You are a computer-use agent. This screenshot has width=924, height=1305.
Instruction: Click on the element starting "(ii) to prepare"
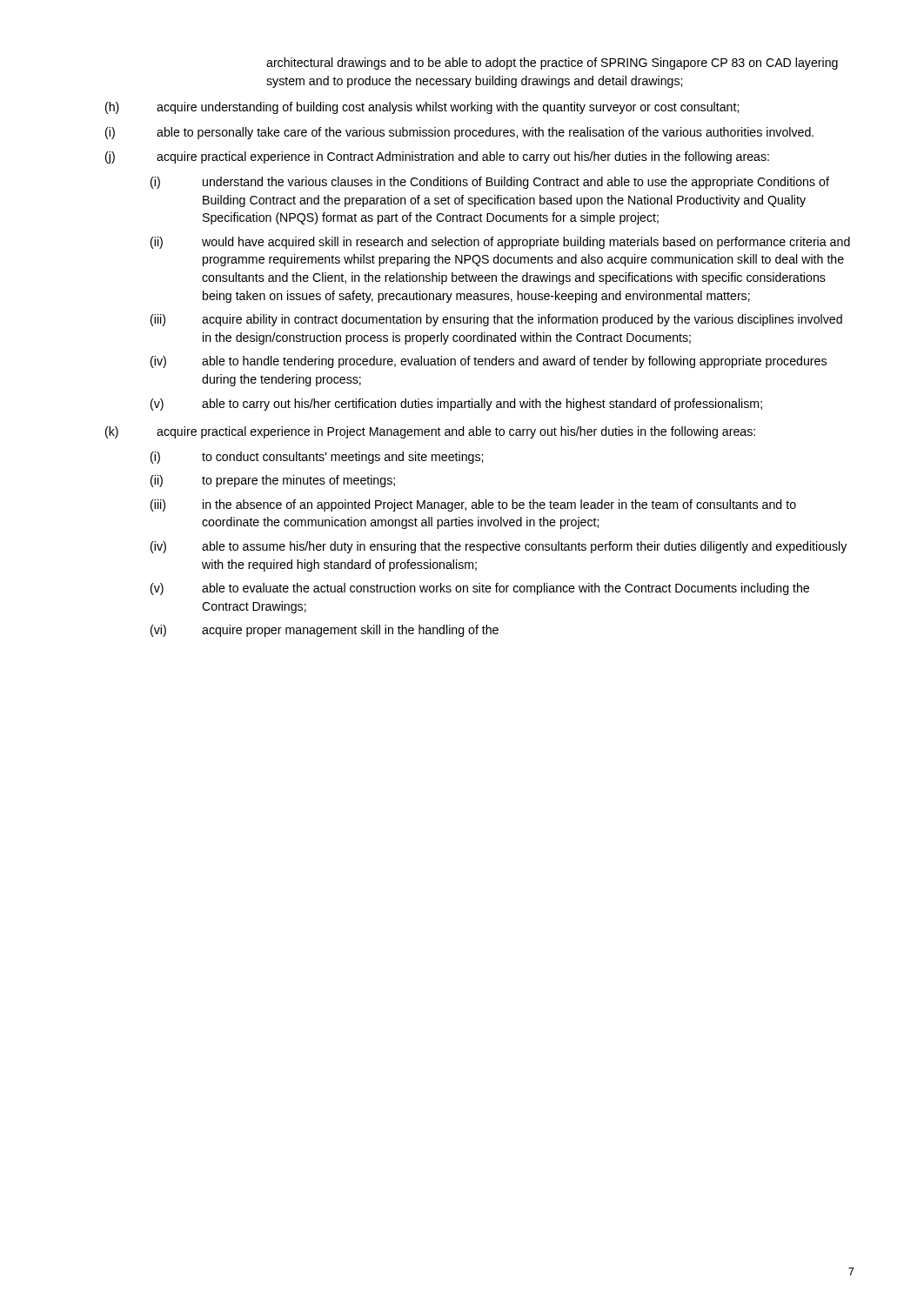[273, 481]
